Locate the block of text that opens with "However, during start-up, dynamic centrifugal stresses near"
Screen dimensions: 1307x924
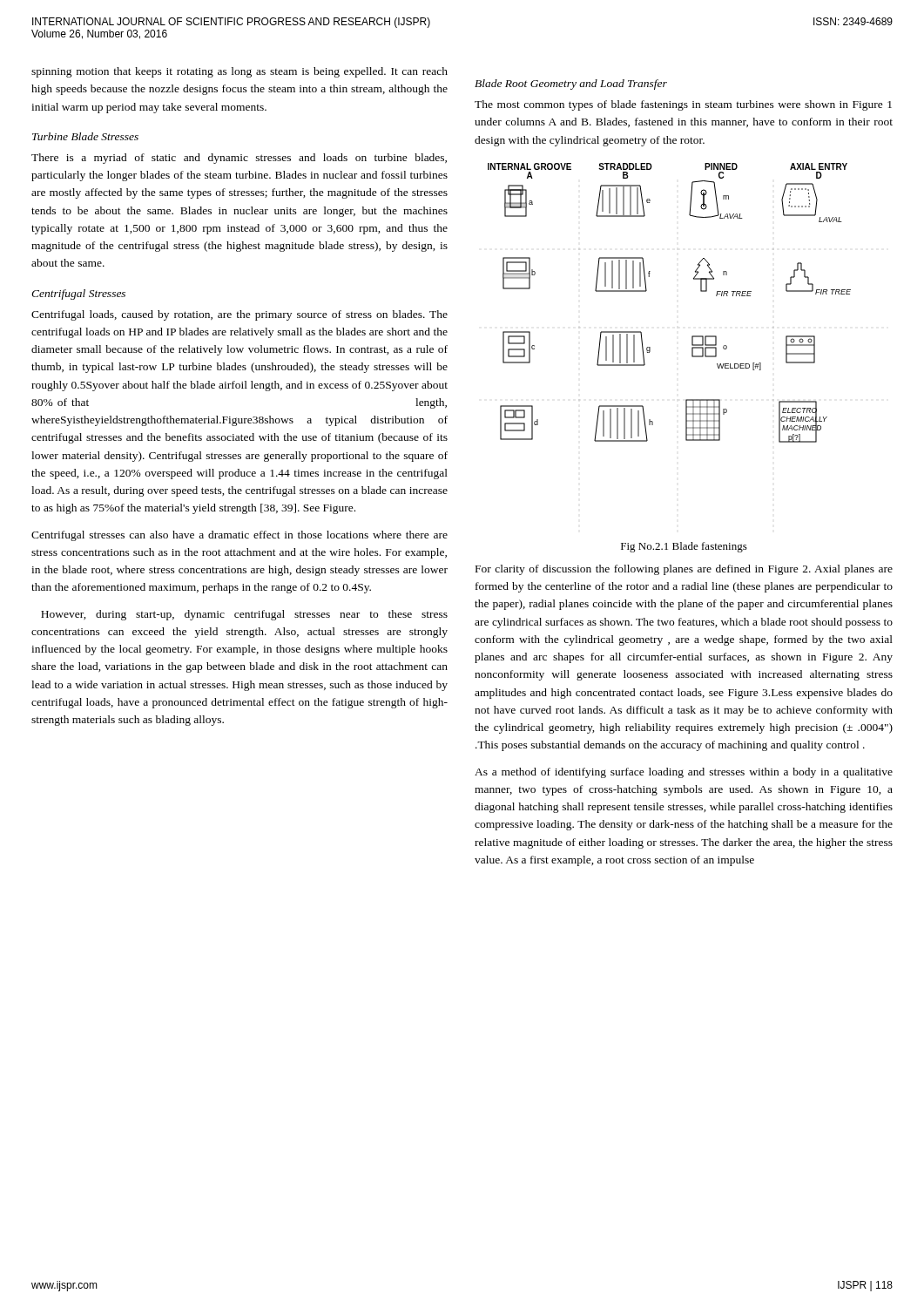(x=239, y=666)
